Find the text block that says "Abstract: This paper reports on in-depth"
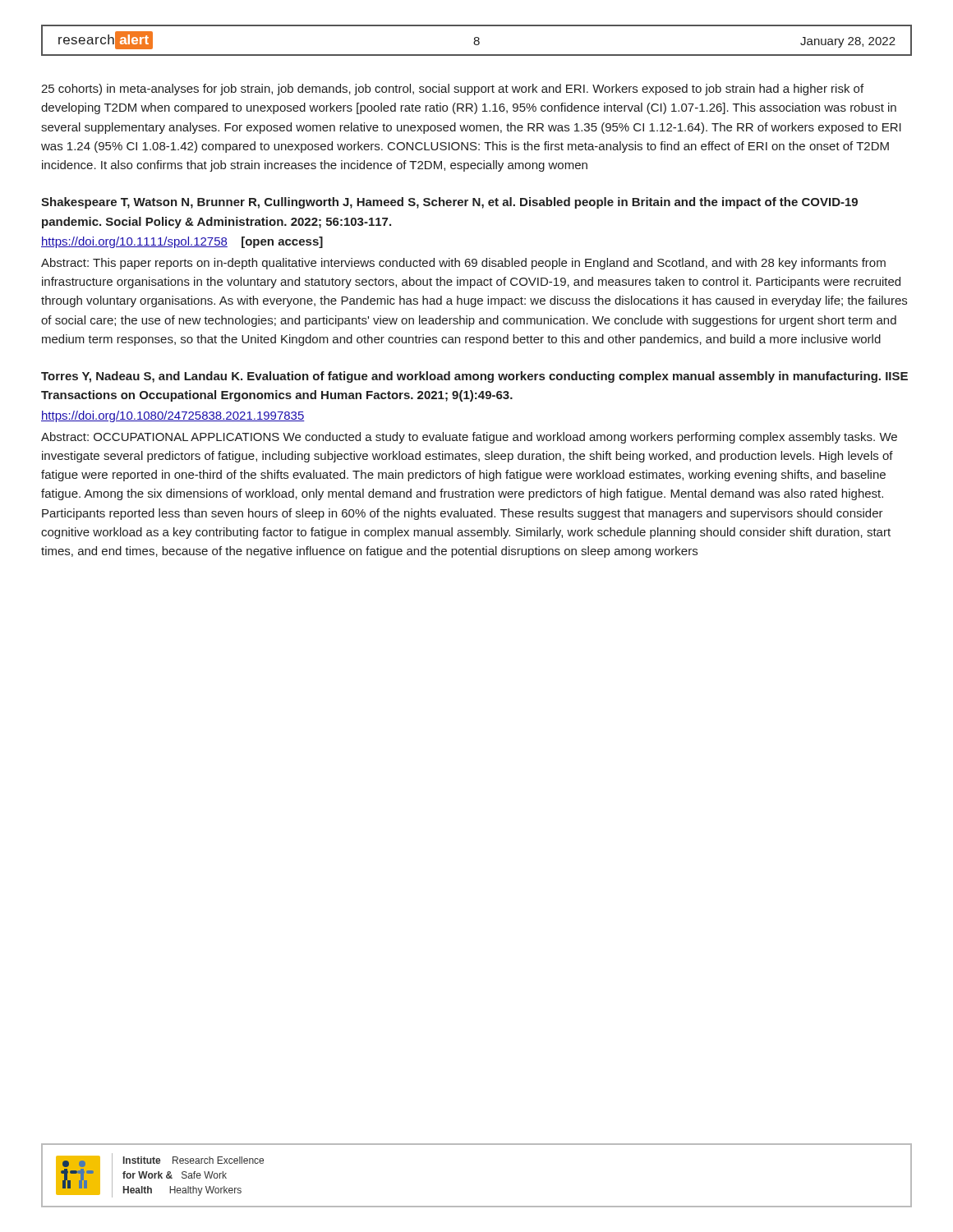The image size is (953, 1232). (x=474, y=300)
